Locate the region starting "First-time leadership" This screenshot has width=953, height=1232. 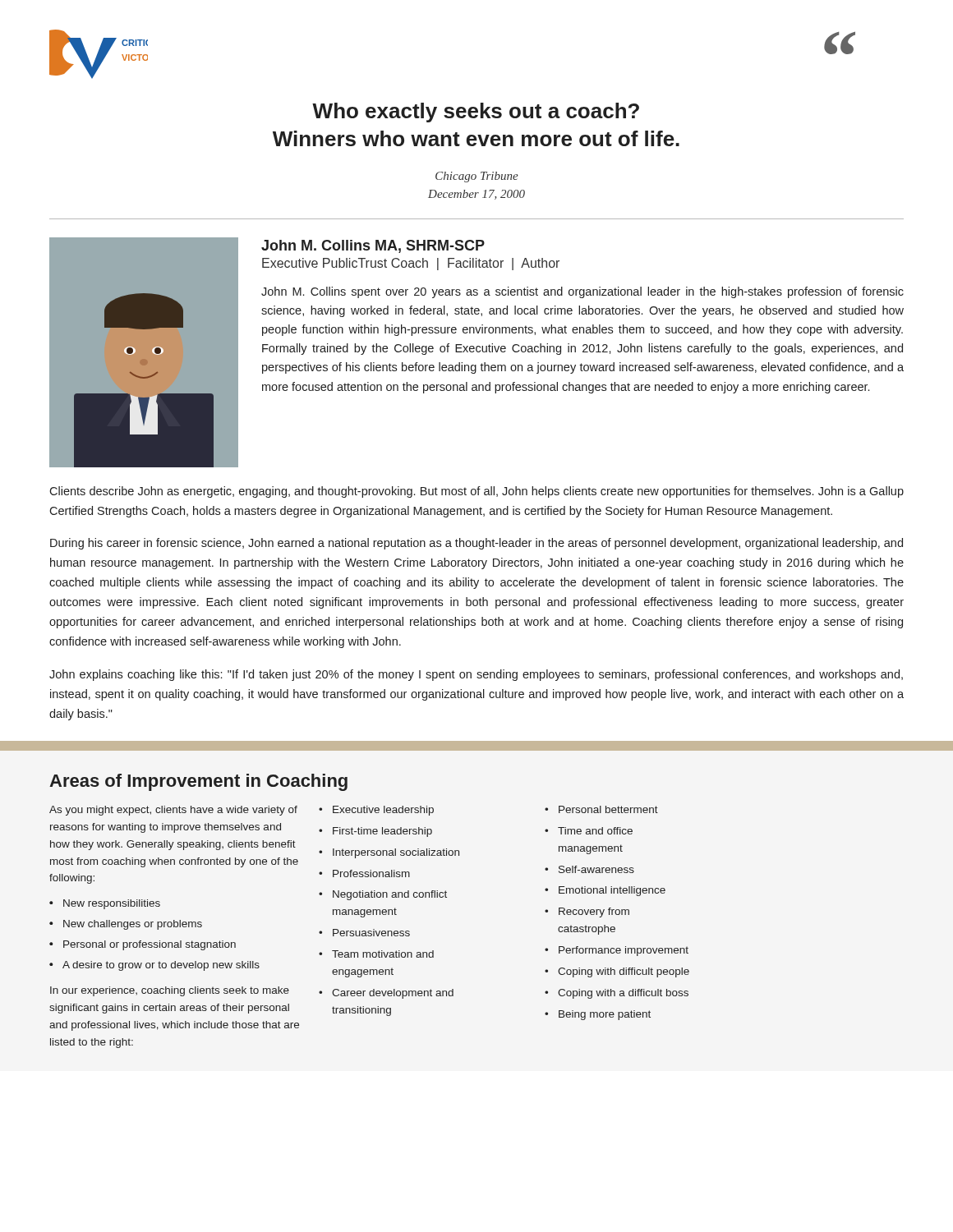(382, 830)
